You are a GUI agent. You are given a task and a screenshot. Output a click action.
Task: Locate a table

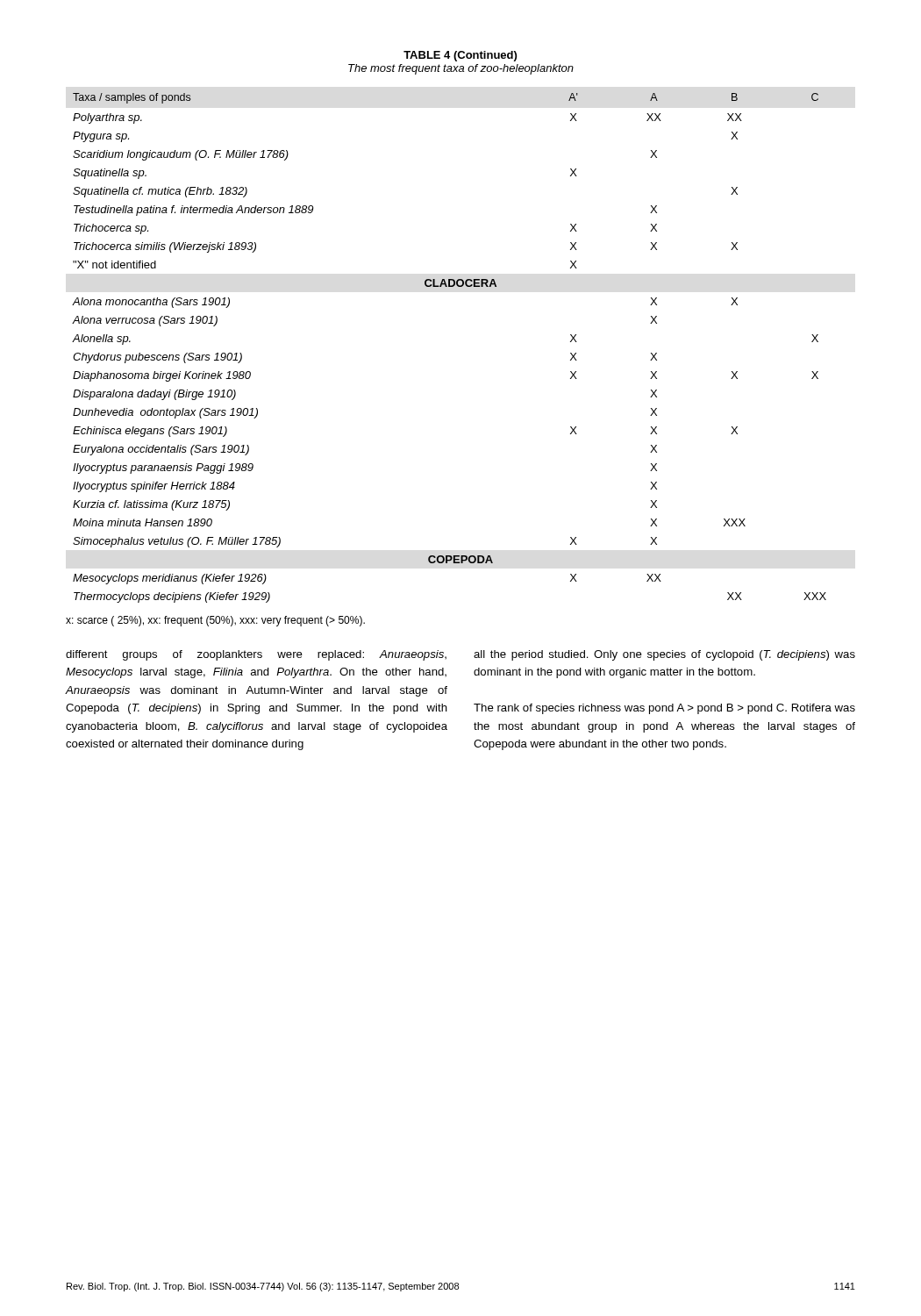click(x=460, y=346)
